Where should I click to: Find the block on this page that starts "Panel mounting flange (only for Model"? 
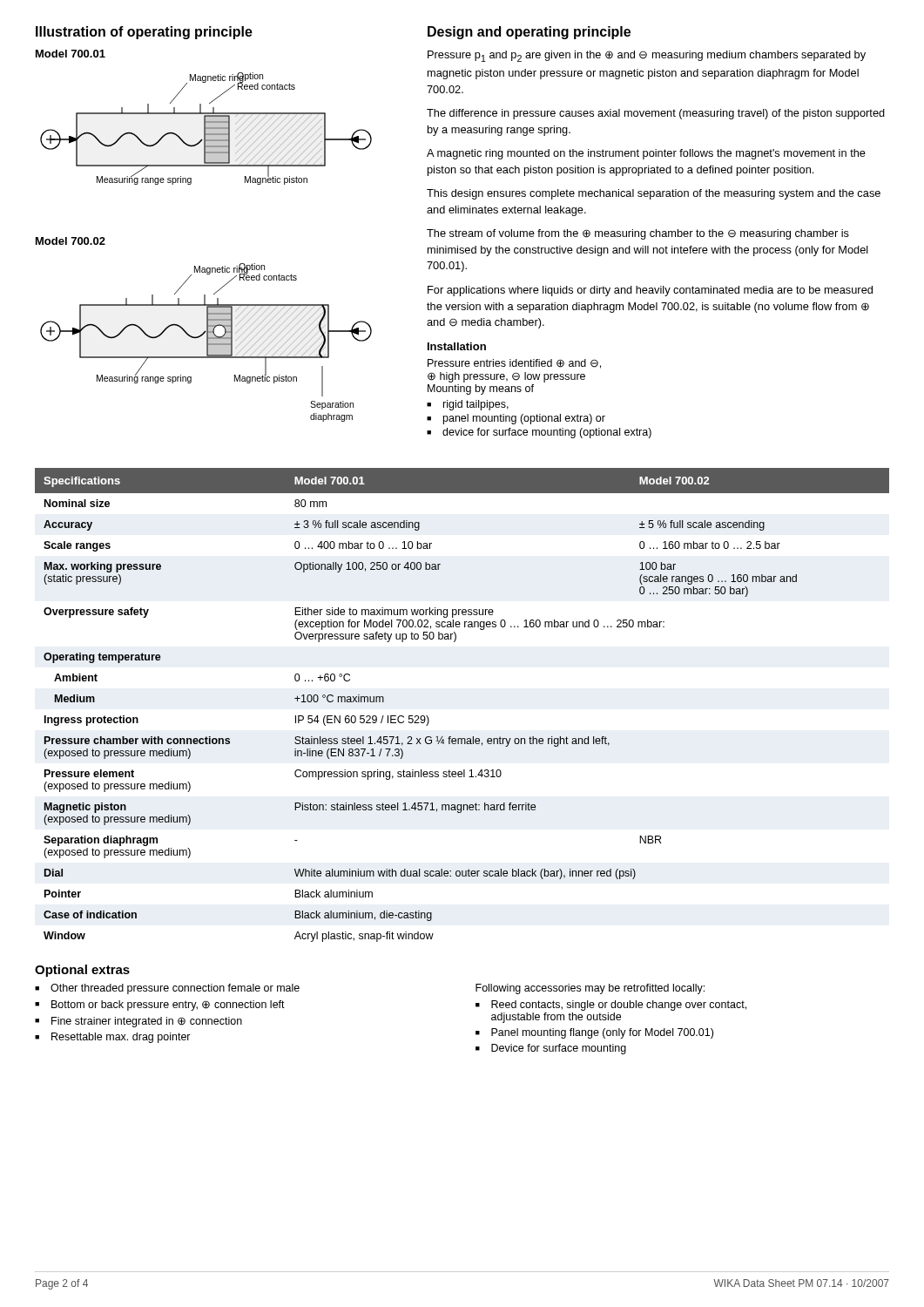[602, 1033]
